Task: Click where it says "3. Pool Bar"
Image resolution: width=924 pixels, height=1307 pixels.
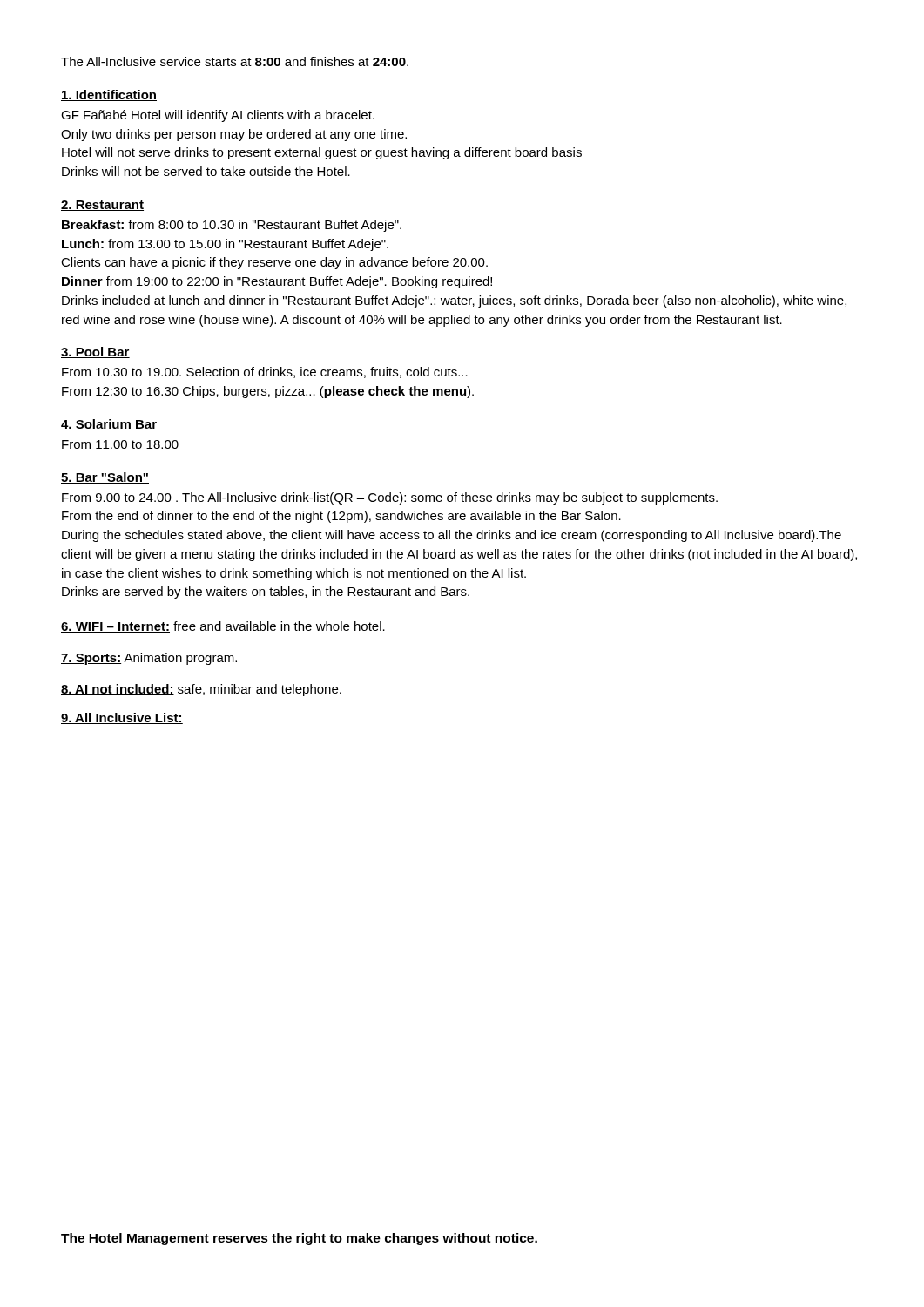Action: point(95,352)
